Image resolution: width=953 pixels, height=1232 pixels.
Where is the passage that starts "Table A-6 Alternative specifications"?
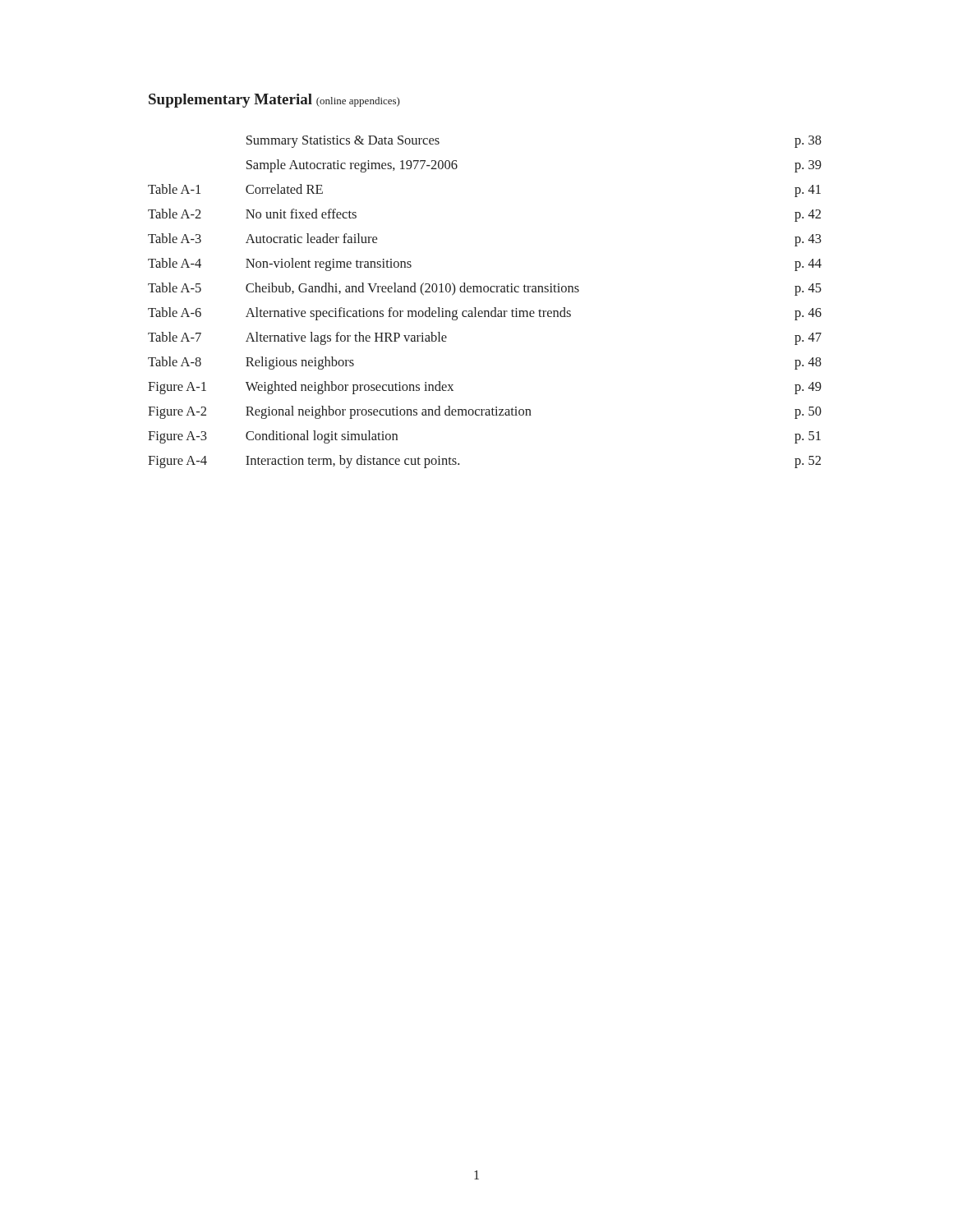click(x=485, y=313)
